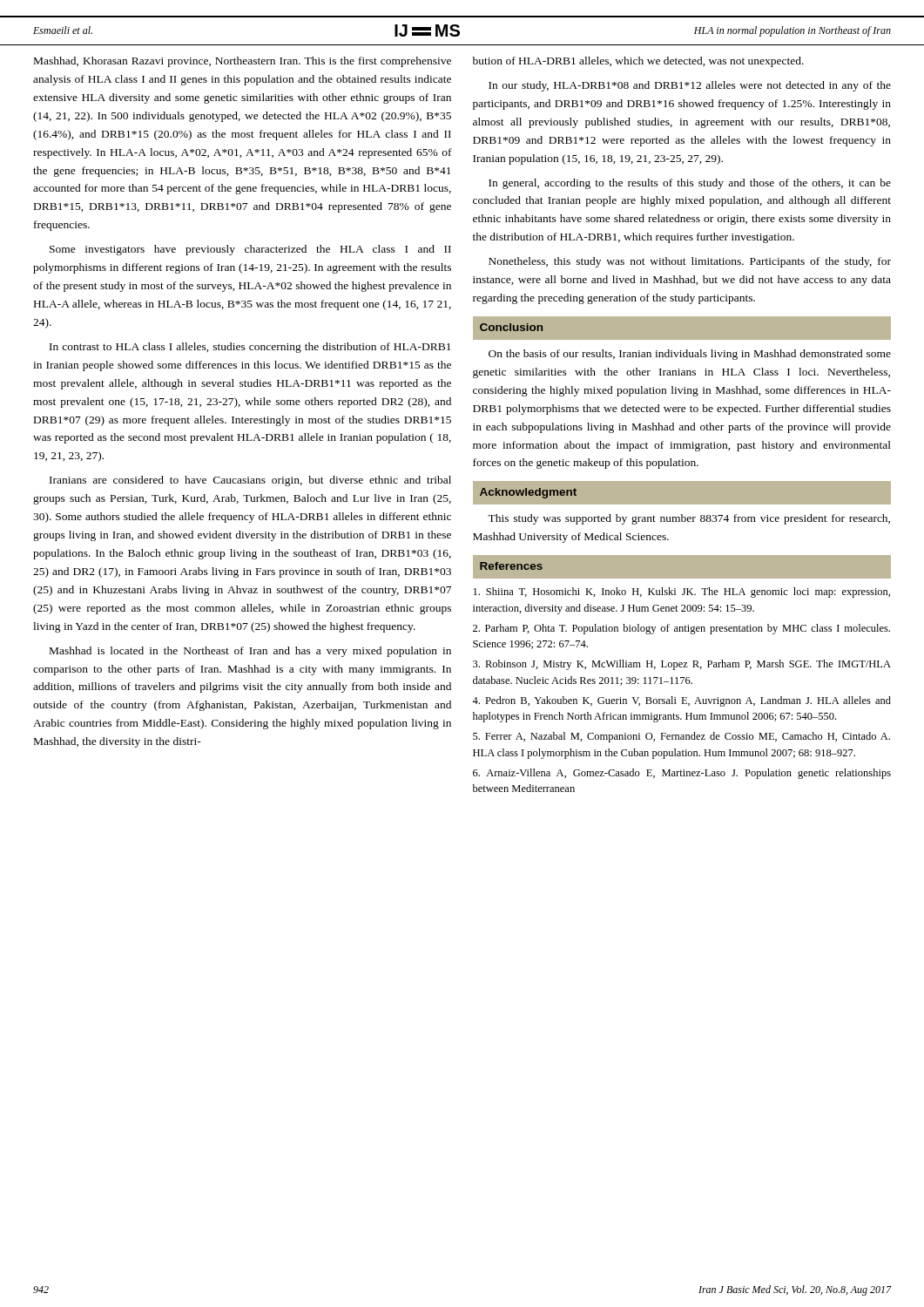Viewport: 924px width, 1307px height.
Task: Point to the passage starting "Mashhad, Khorasan Razavi province, Northeastern Iran. This is"
Action: [x=242, y=143]
